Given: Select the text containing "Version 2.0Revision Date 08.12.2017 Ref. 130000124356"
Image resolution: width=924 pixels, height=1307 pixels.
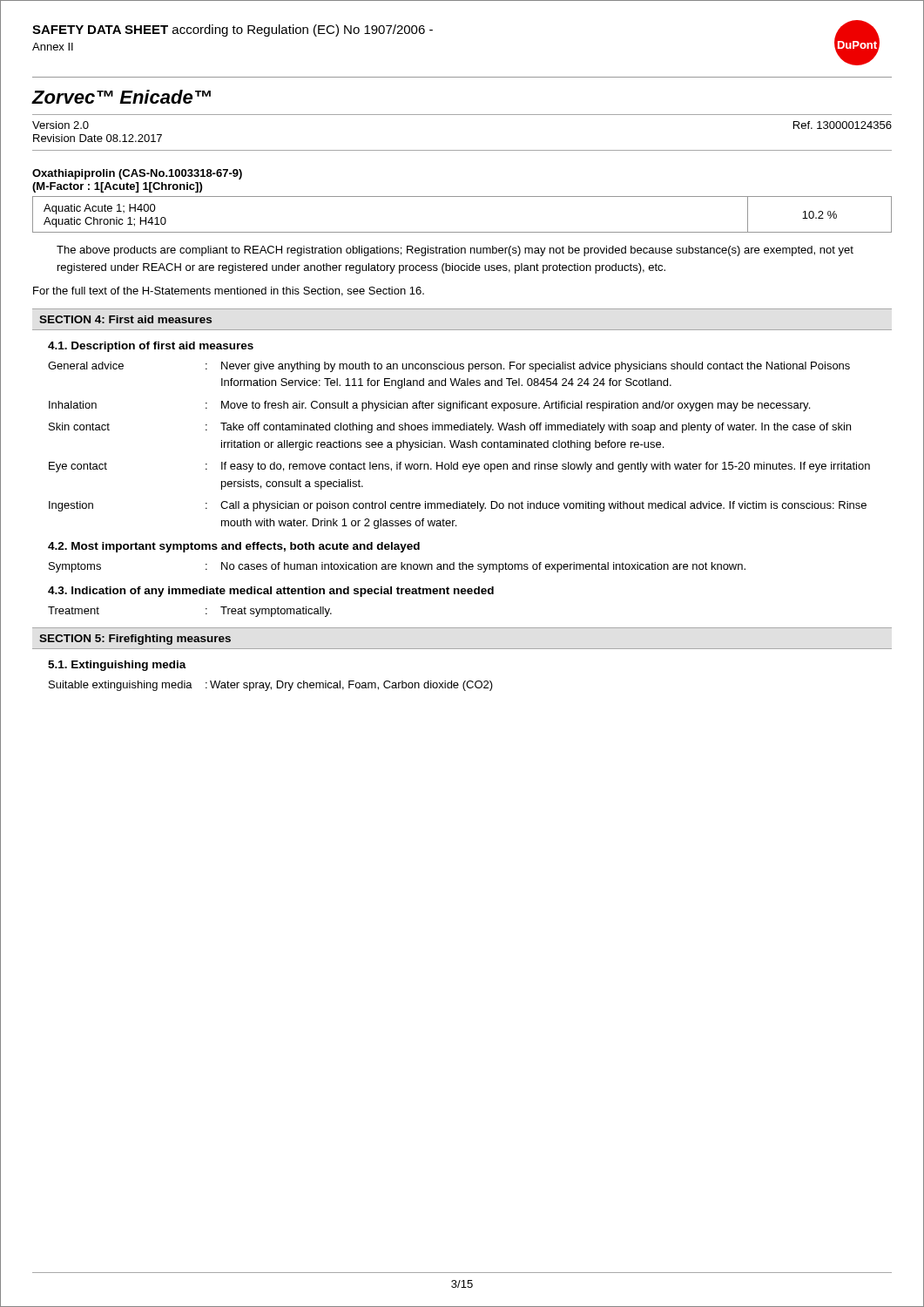Looking at the screenshot, I should pyautogui.click(x=60, y=124).
